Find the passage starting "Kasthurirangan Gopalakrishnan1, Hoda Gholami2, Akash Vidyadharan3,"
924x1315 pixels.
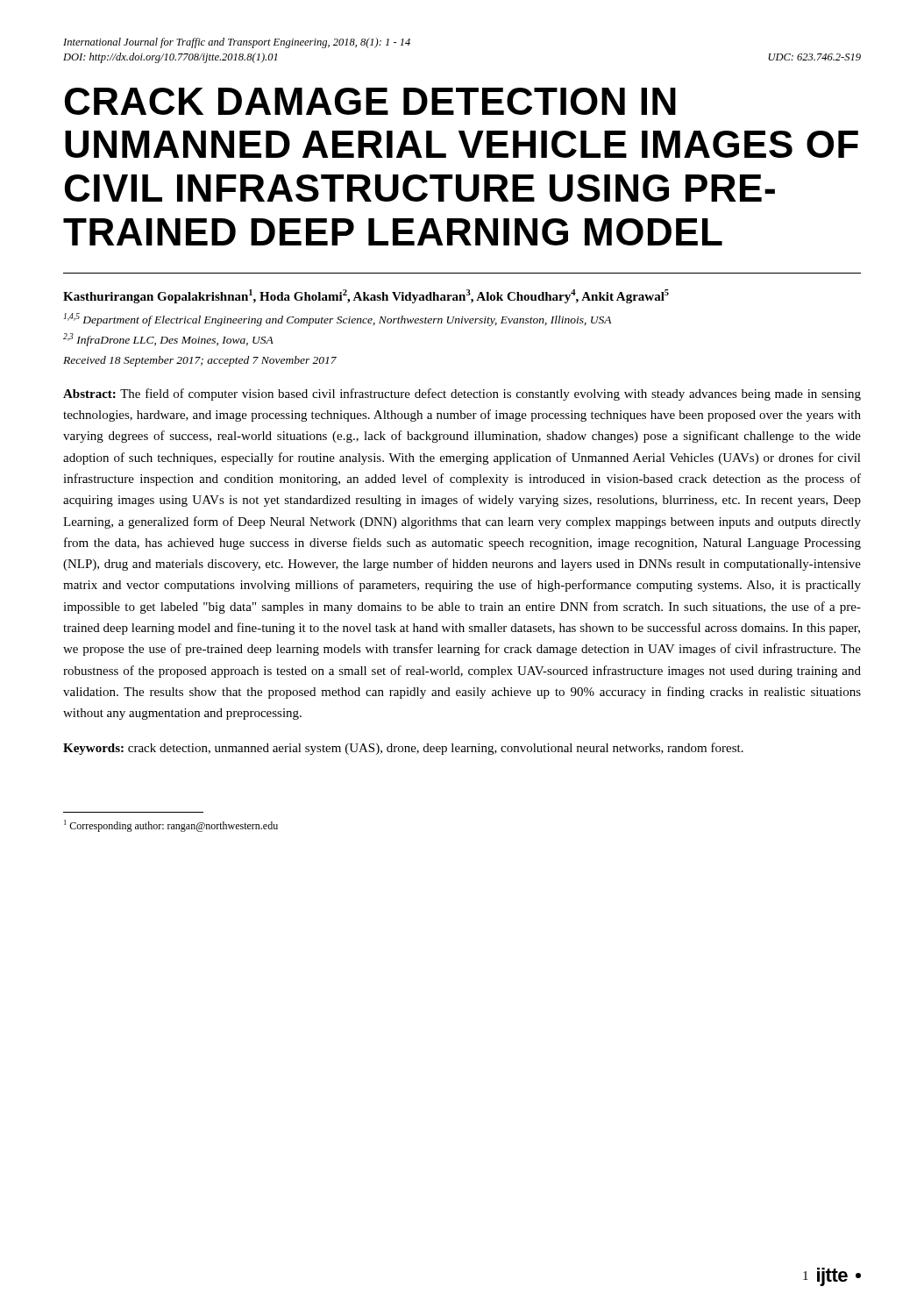(366, 296)
